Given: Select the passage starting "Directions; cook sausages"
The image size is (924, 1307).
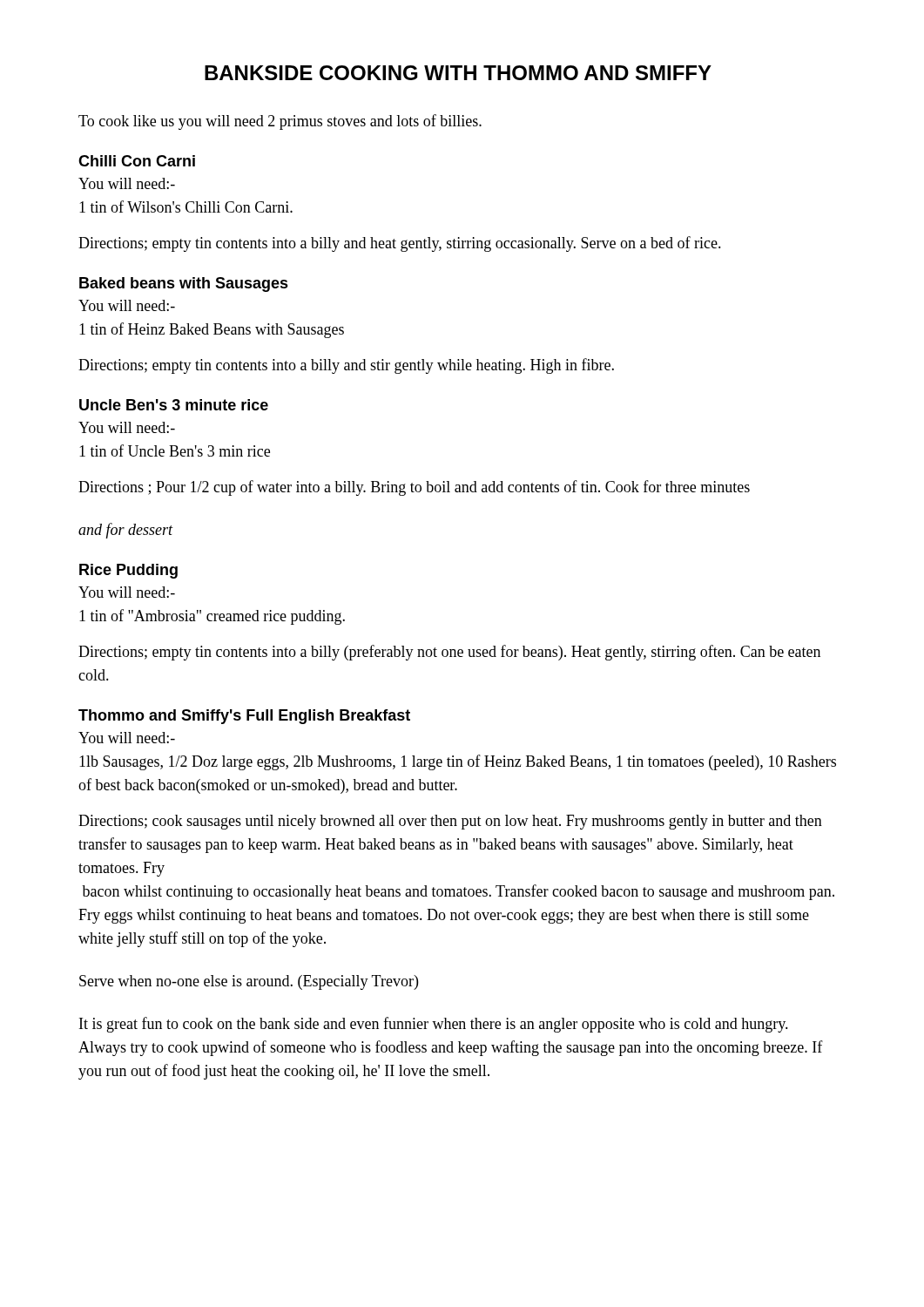Looking at the screenshot, I should [x=457, y=880].
